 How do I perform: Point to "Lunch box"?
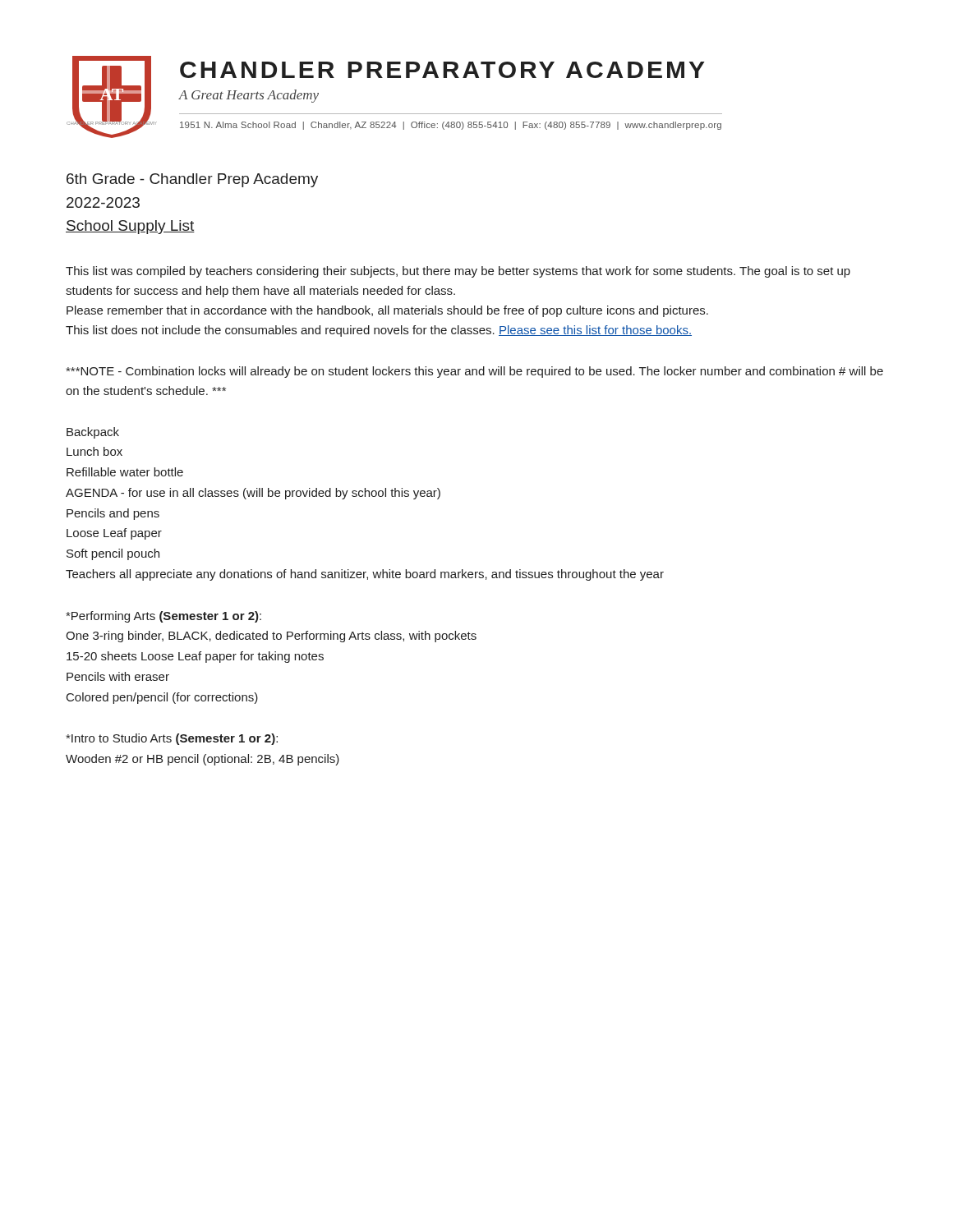[x=94, y=452]
